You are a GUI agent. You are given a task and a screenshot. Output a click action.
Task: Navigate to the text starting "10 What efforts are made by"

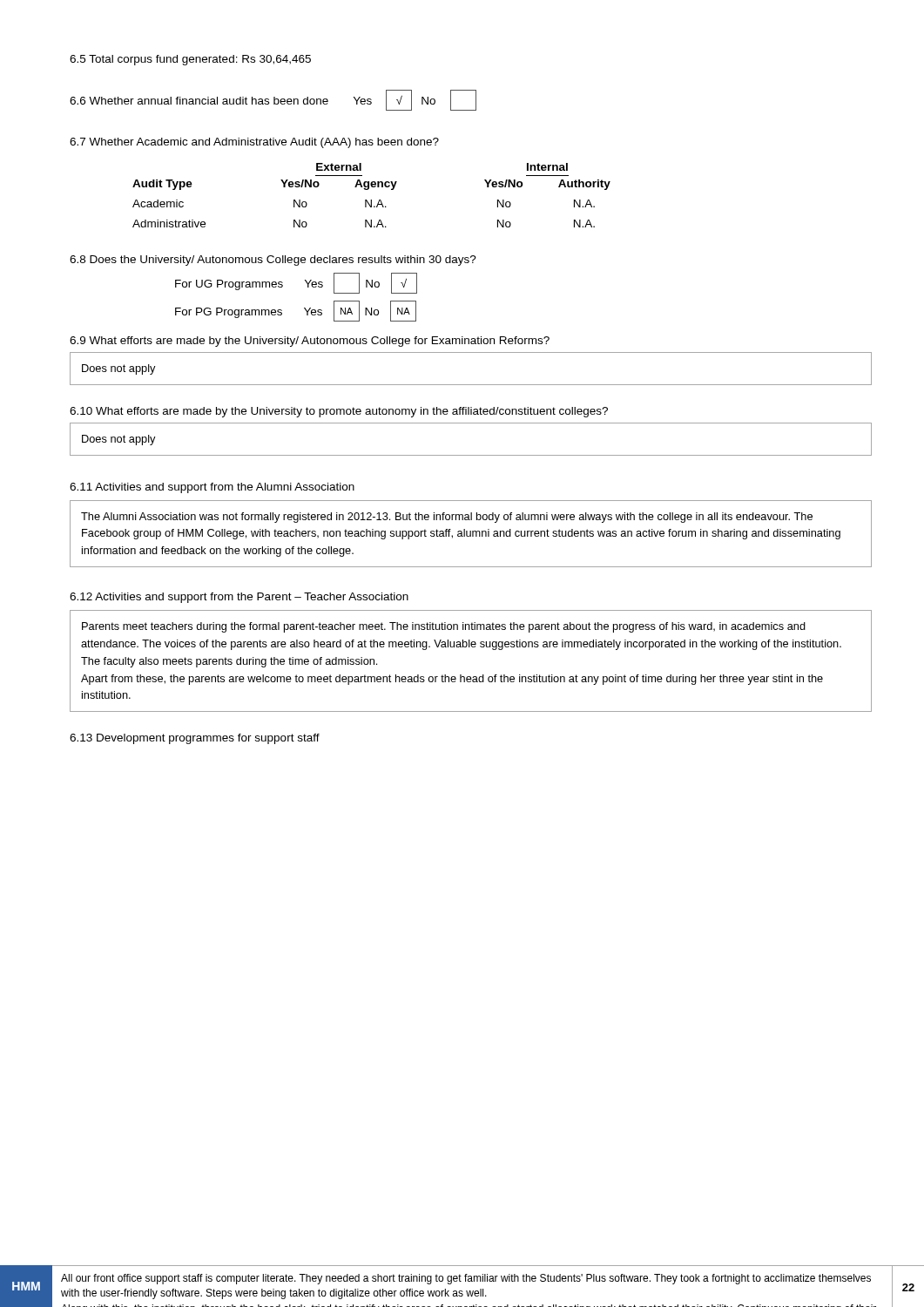[339, 411]
